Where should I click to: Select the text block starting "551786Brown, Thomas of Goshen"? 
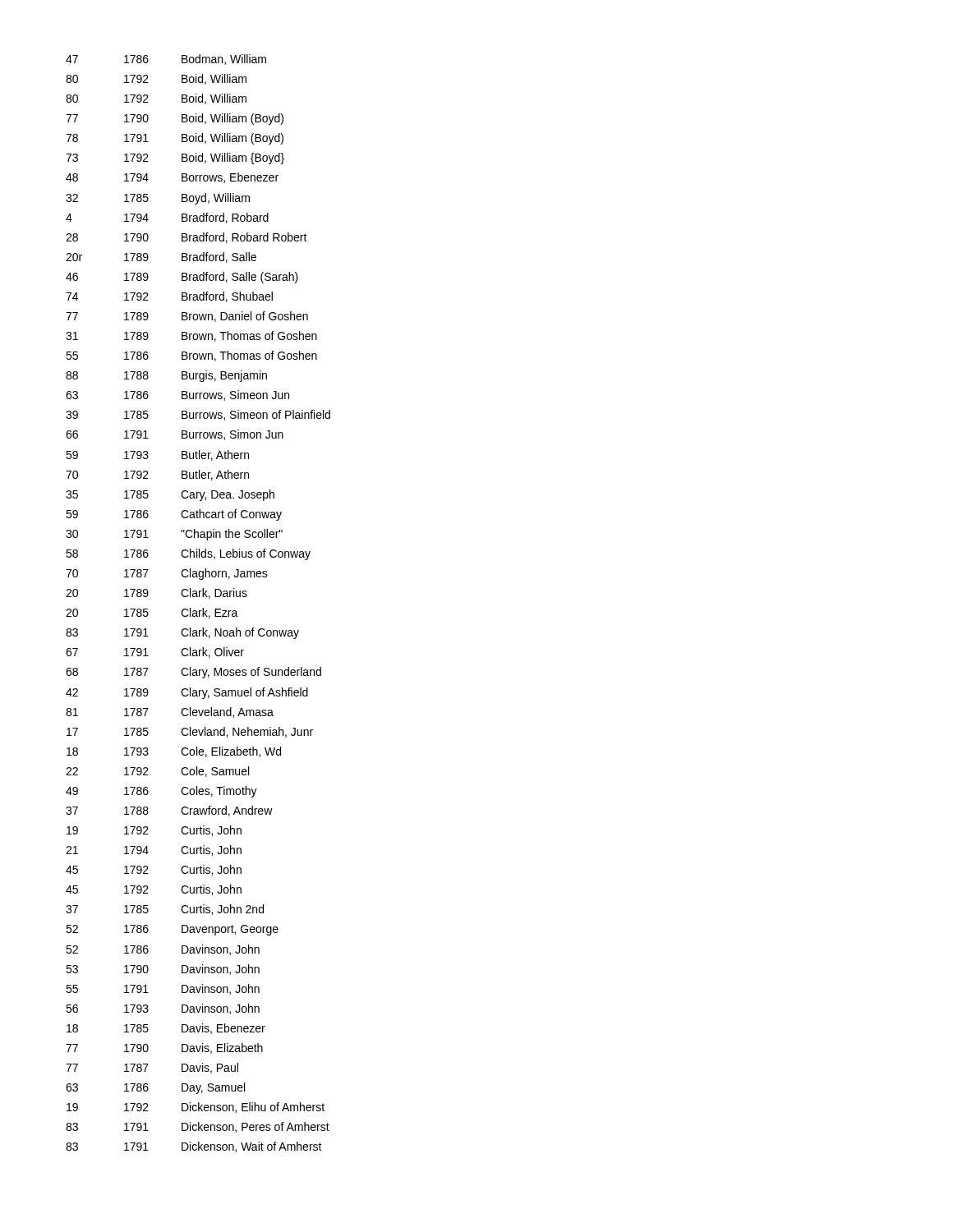click(x=191, y=356)
